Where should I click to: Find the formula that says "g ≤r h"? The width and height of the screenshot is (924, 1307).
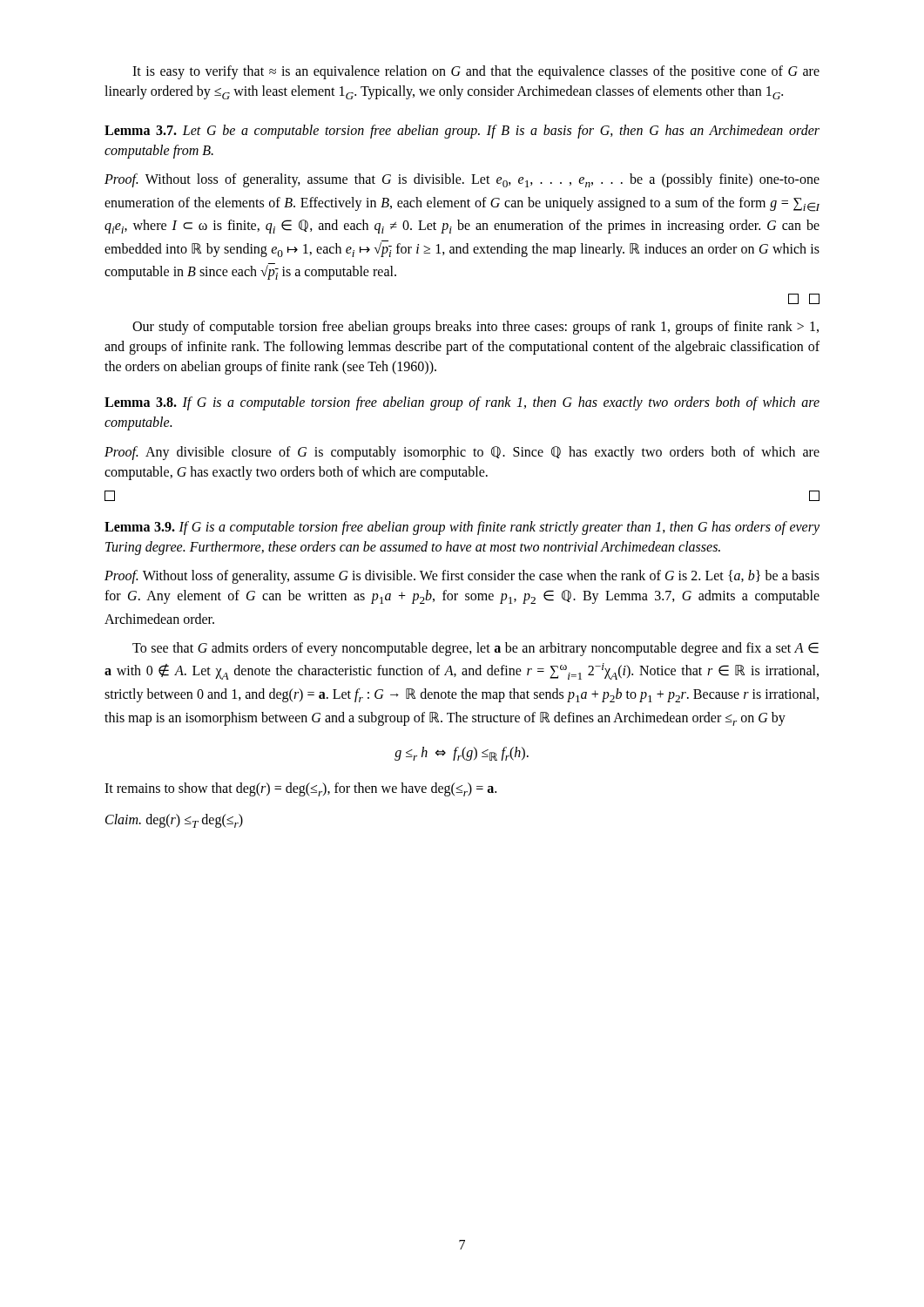462,754
